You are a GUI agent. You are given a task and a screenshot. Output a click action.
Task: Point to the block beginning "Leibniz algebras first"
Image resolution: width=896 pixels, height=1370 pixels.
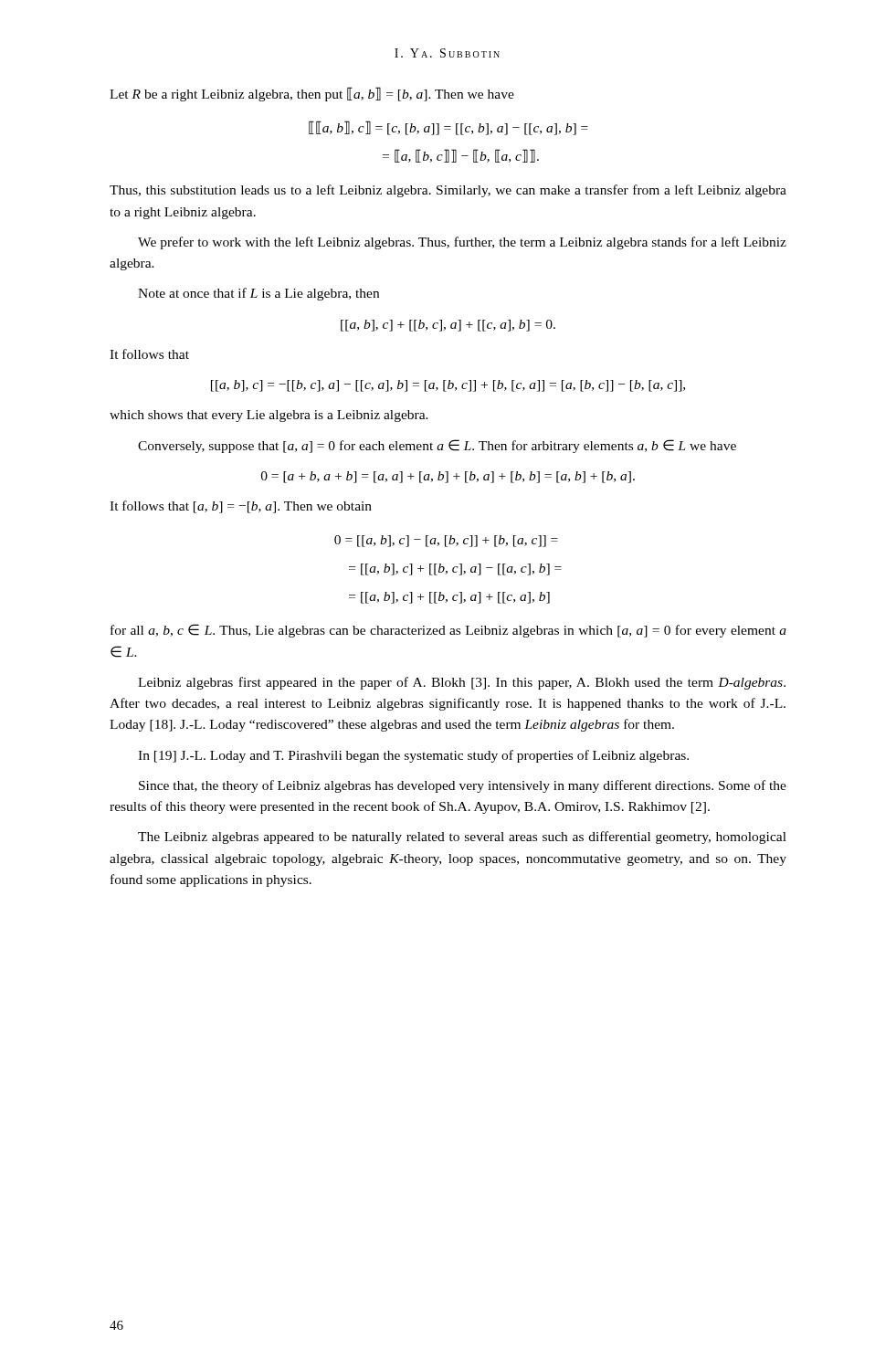click(448, 703)
